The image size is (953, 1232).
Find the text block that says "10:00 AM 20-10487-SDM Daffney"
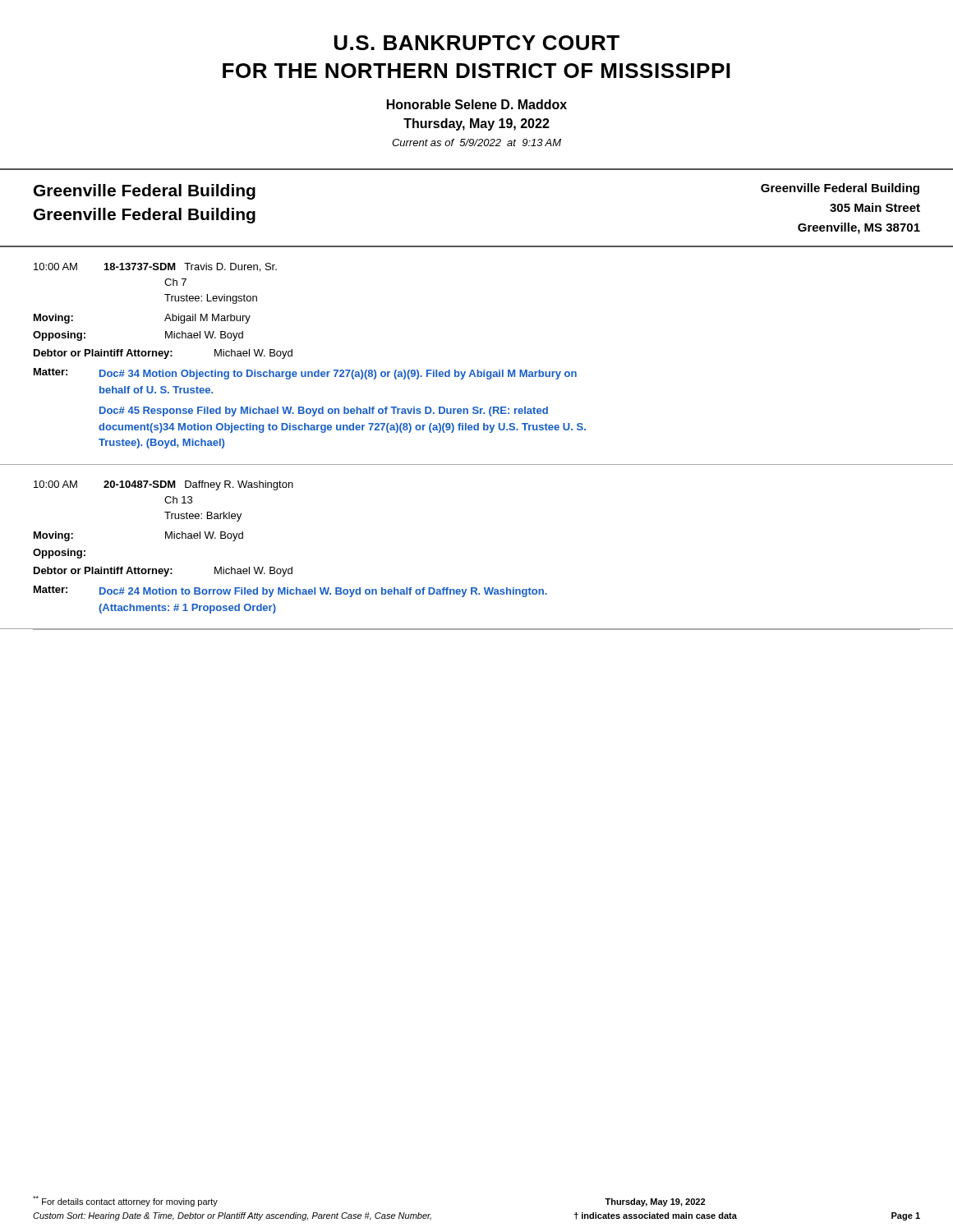(x=163, y=485)
